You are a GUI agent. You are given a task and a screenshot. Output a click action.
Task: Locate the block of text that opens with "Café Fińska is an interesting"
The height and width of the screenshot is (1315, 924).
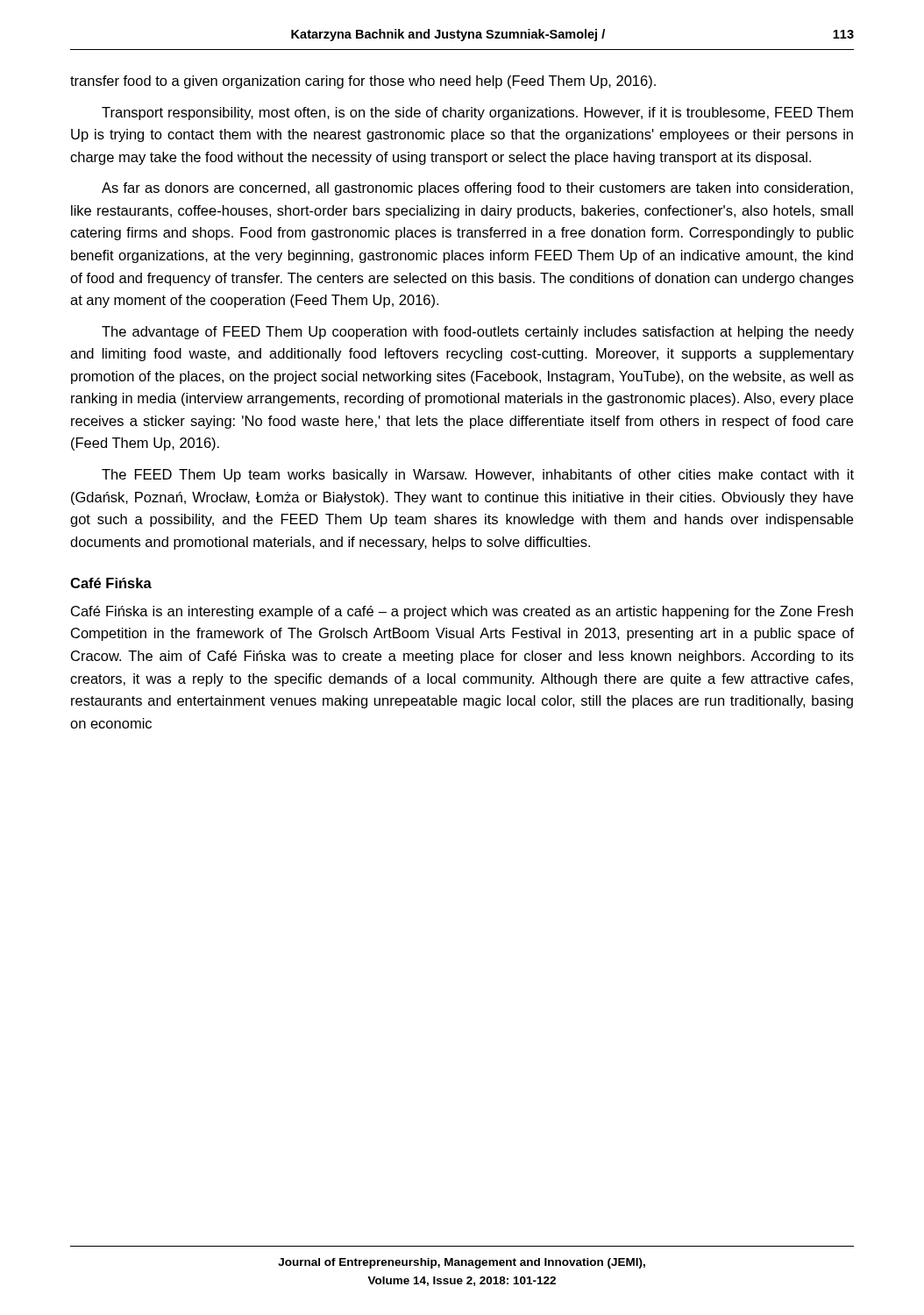pos(462,668)
